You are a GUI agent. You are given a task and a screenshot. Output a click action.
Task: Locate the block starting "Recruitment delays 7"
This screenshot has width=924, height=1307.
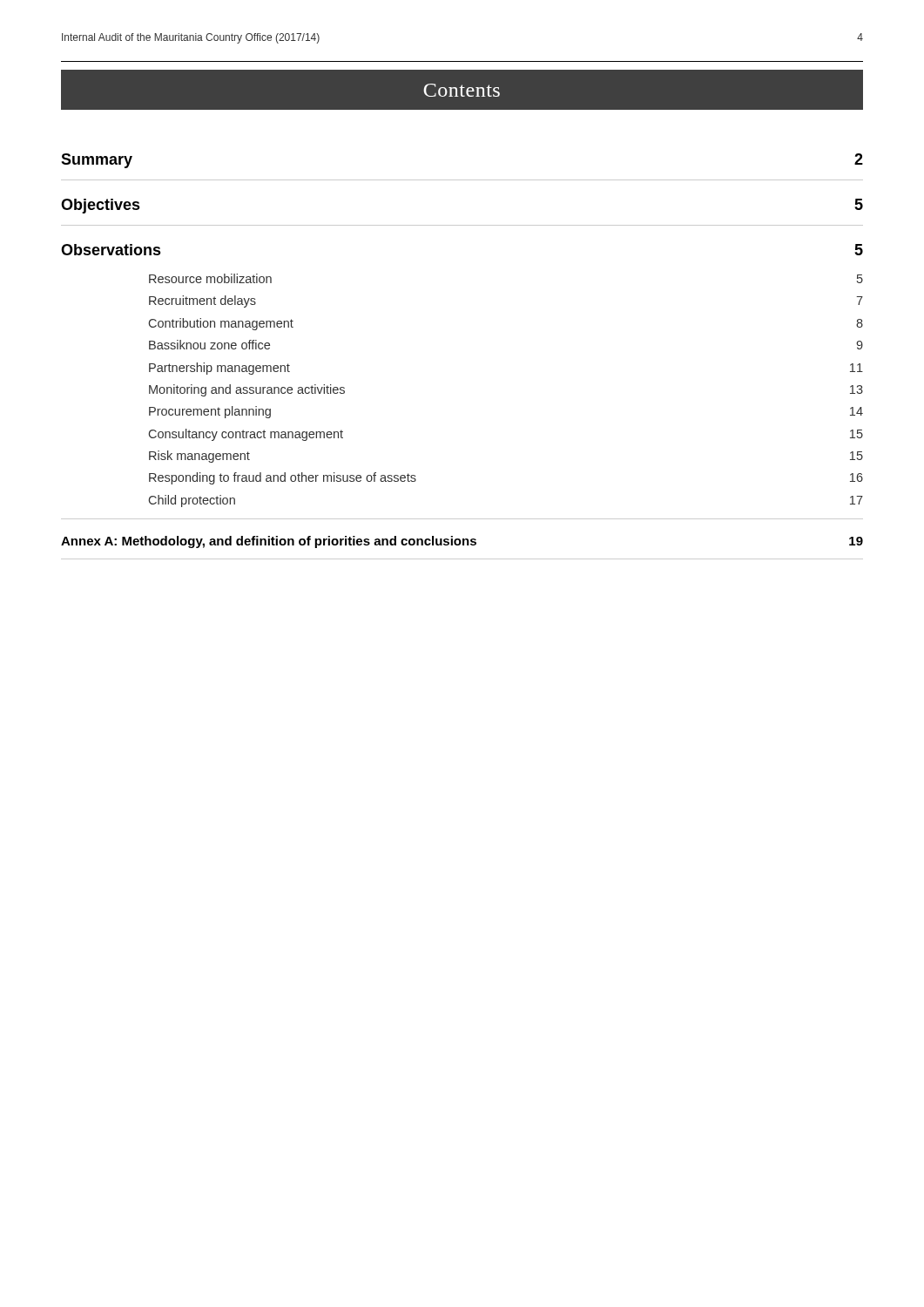[202, 301]
